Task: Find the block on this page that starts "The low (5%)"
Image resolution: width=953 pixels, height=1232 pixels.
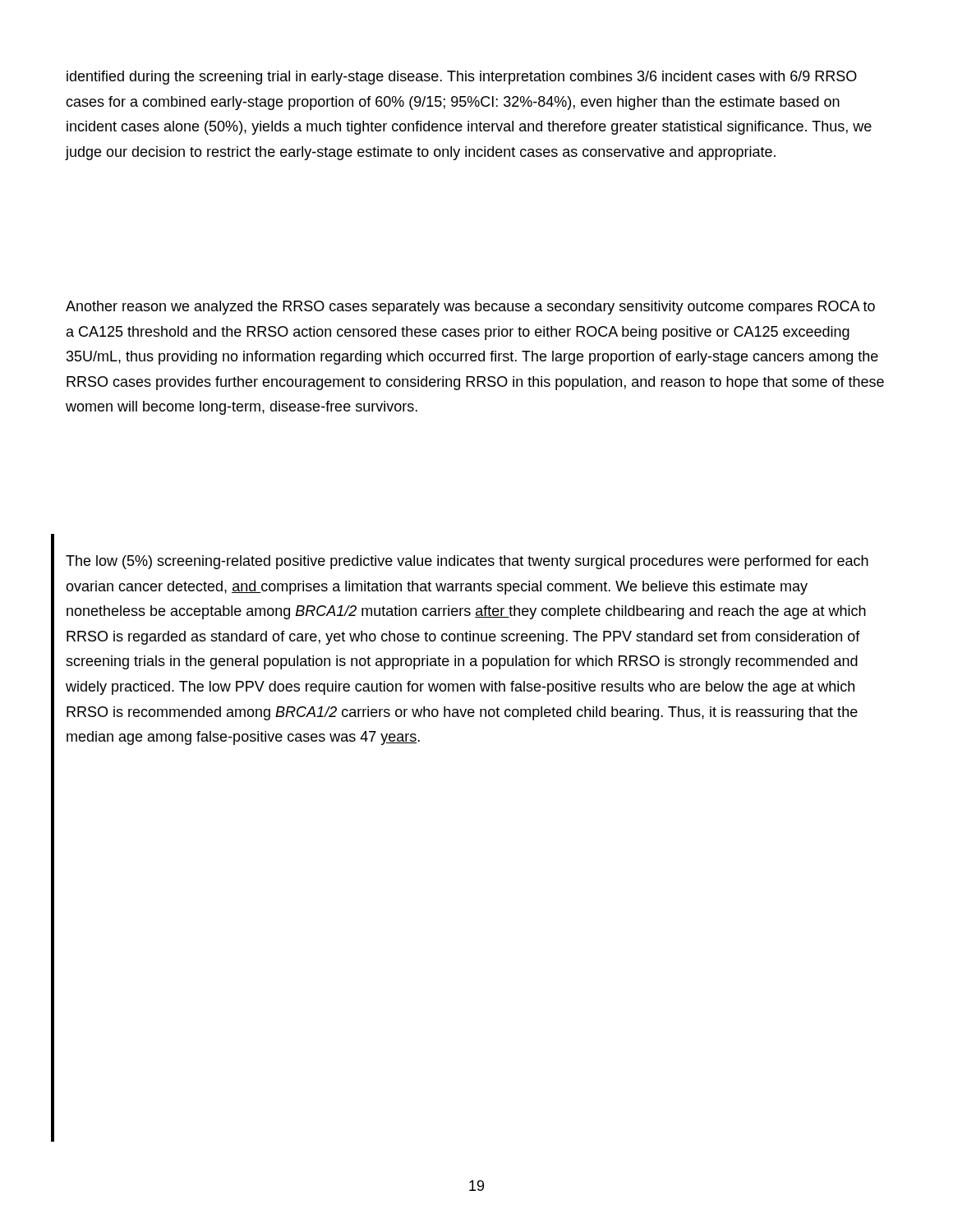Action: (476, 649)
